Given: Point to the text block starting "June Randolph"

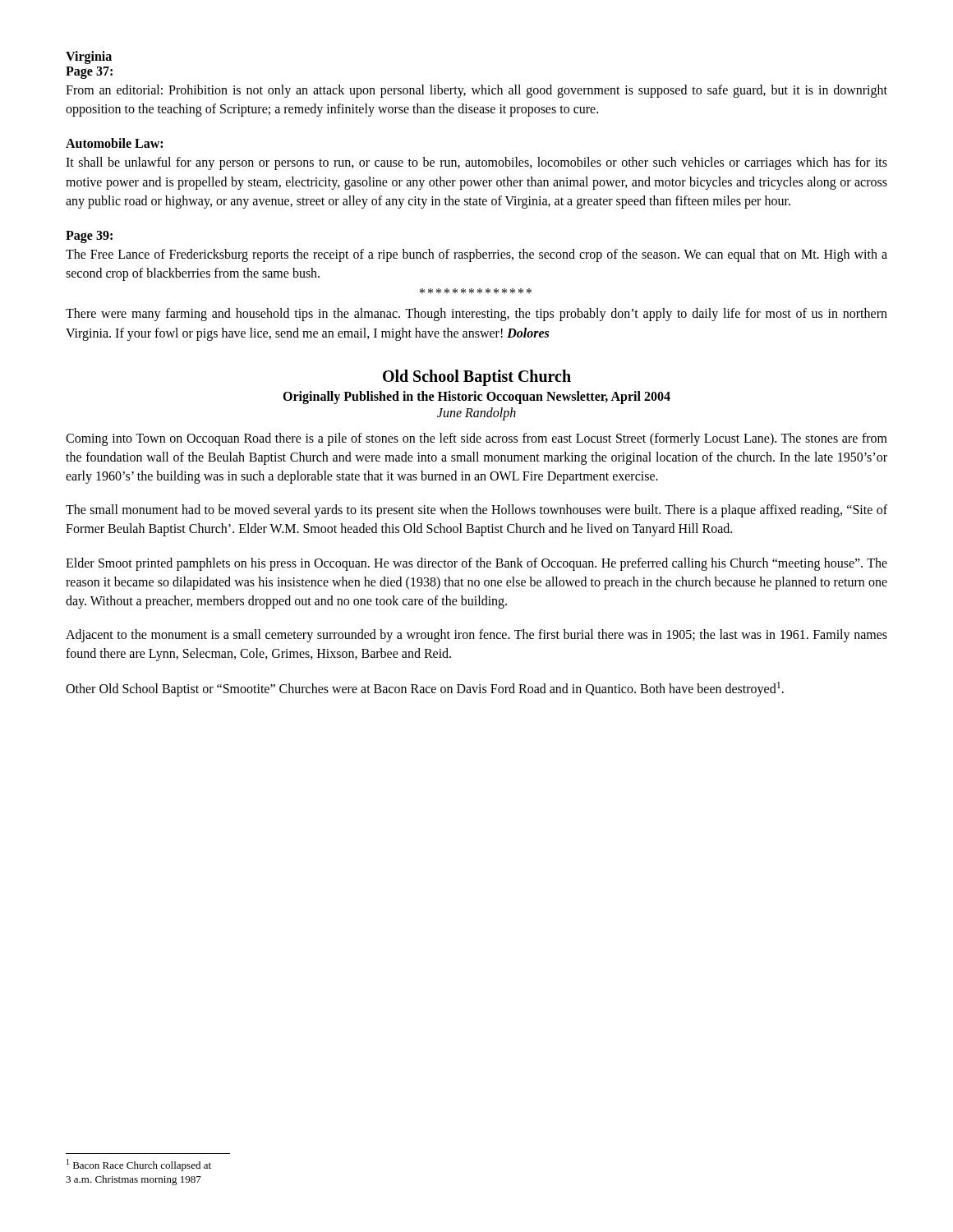Looking at the screenshot, I should point(476,412).
